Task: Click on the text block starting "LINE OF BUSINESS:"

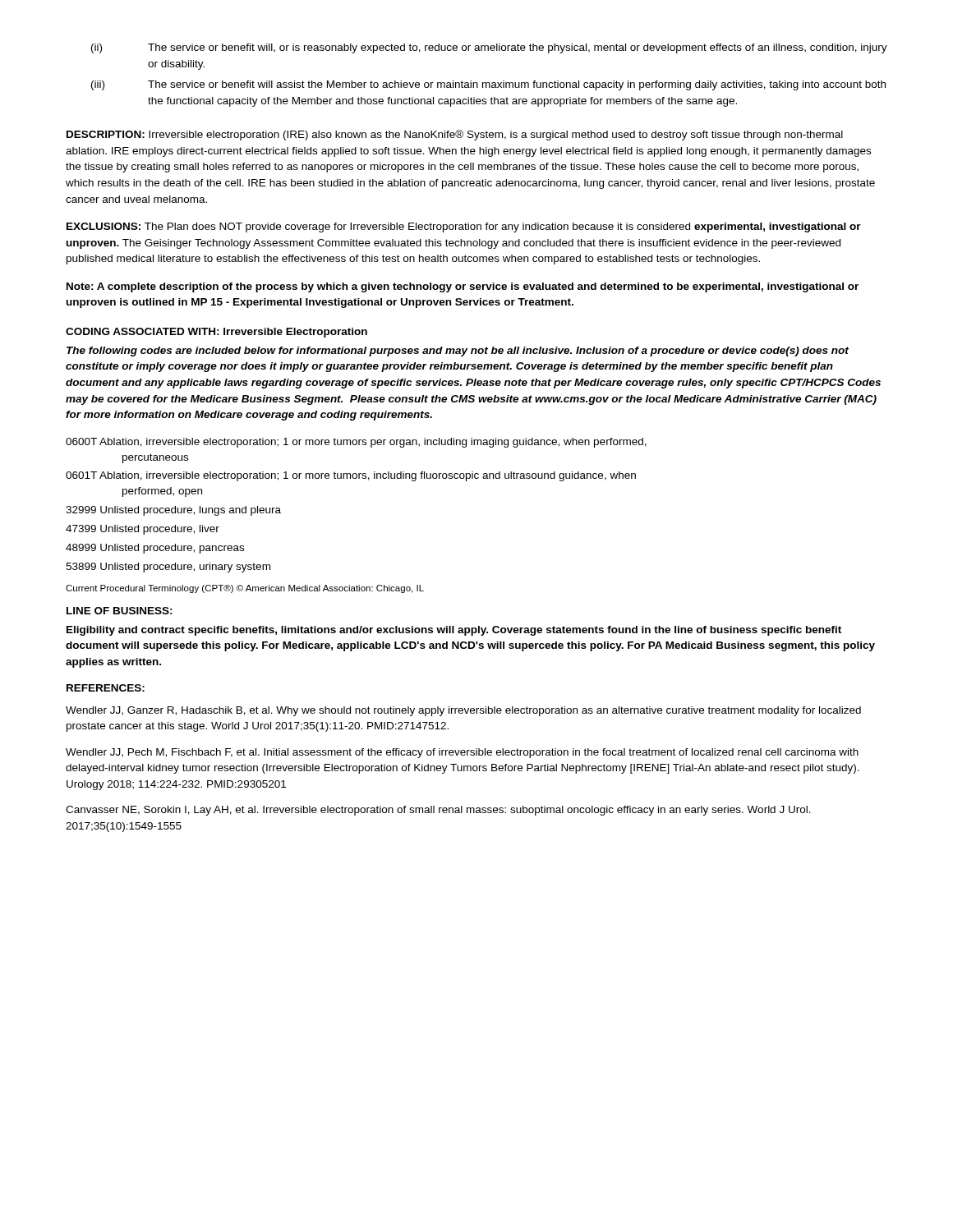Action: (119, 610)
